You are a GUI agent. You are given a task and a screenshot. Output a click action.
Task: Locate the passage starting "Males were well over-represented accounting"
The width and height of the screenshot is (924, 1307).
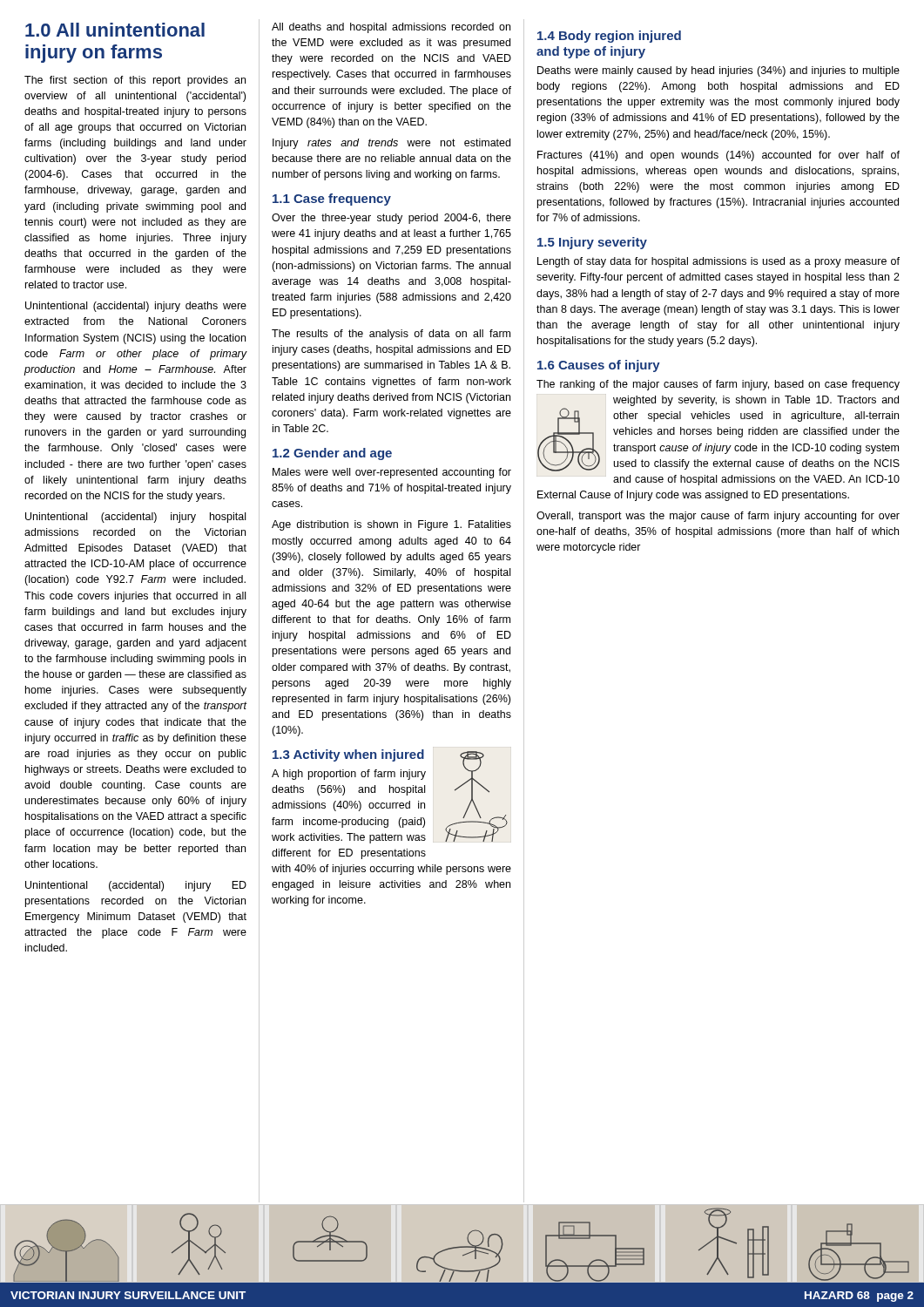(391, 488)
